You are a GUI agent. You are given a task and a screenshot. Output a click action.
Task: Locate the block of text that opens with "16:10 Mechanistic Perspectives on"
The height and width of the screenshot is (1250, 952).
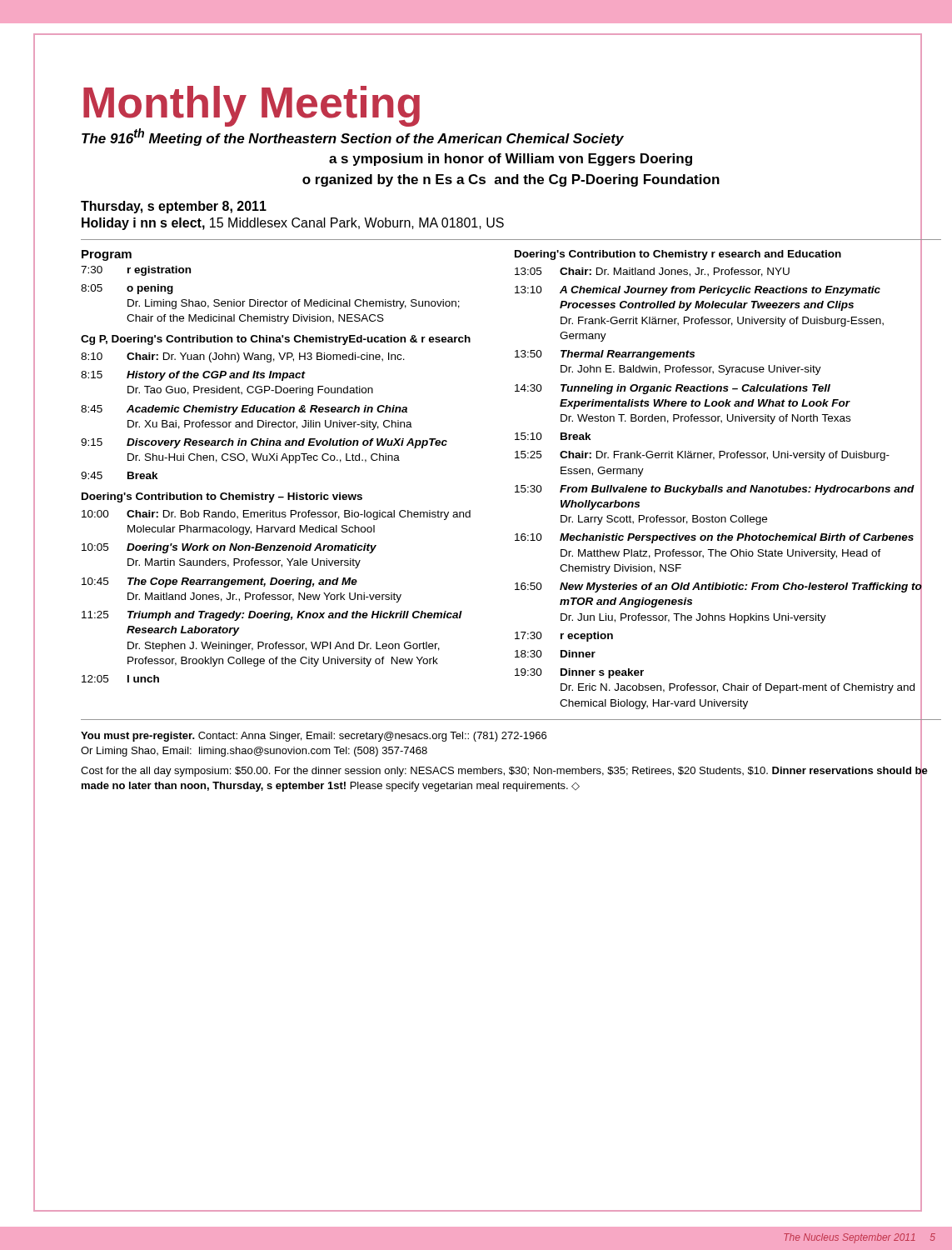pyautogui.click(x=718, y=553)
